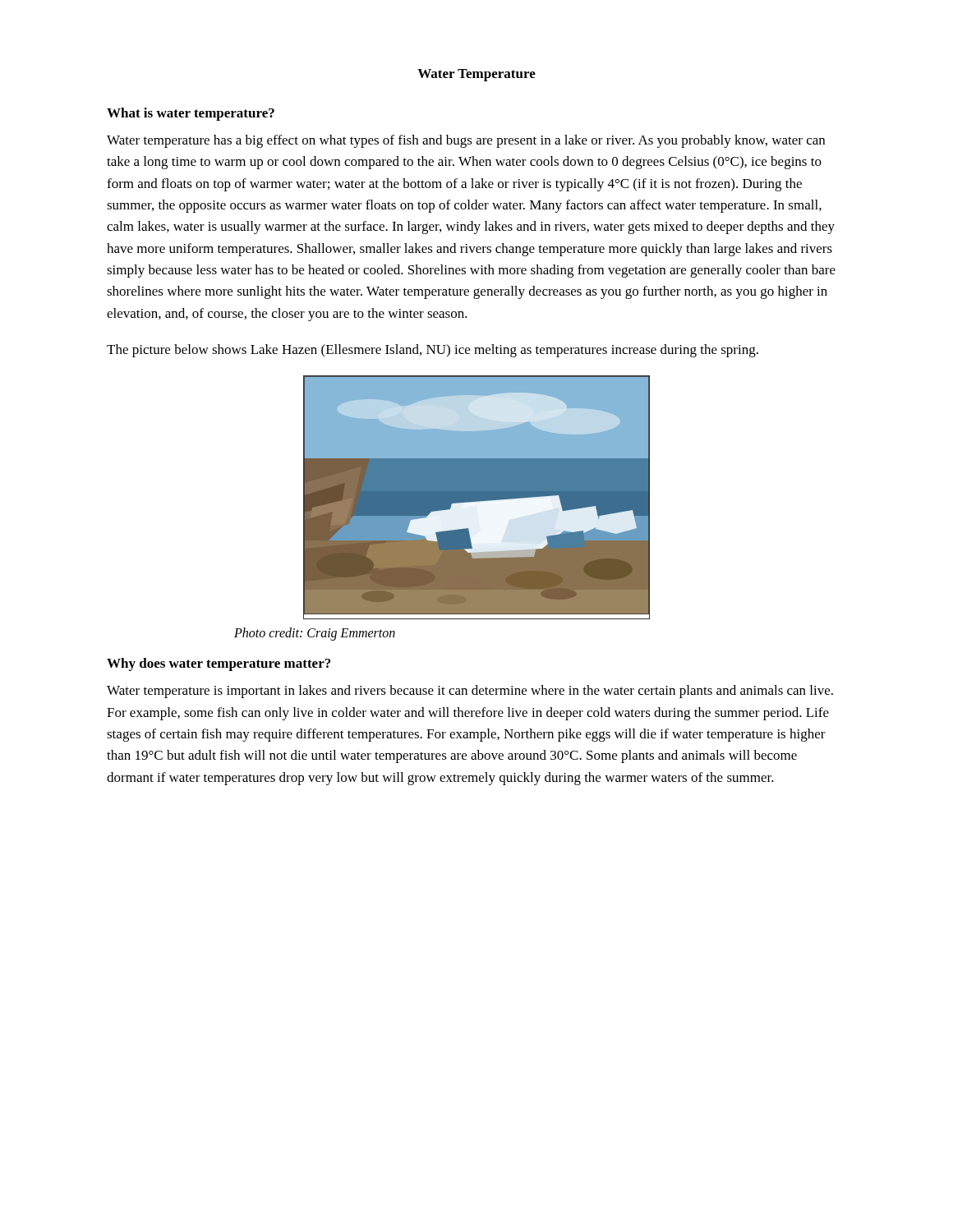Select the region starting "What is water temperature?"
The height and width of the screenshot is (1232, 953).
tap(191, 113)
